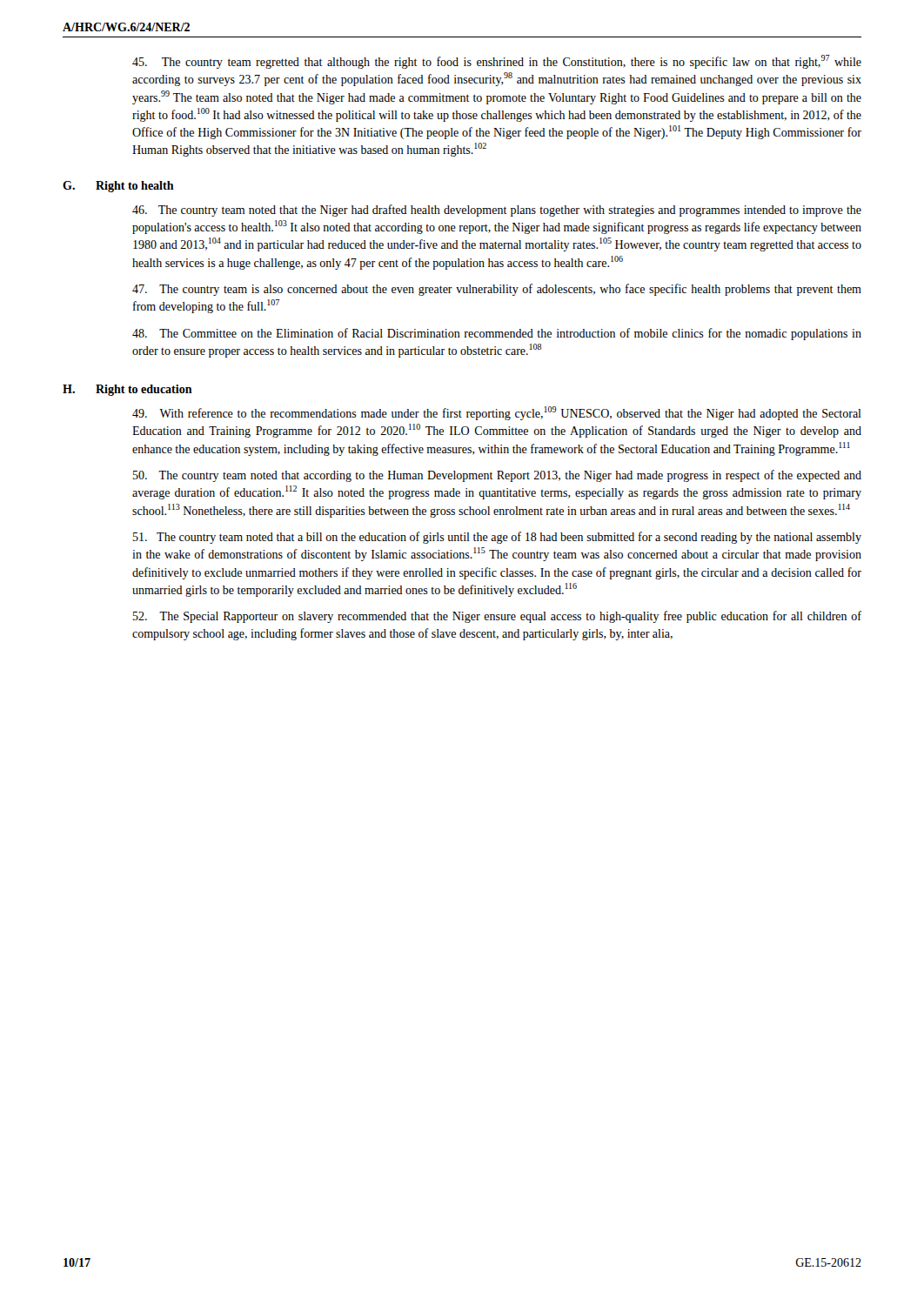Point to the block beginning "With reference to the recommendations made under"
The height and width of the screenshot is (1305, 924).
497,431
